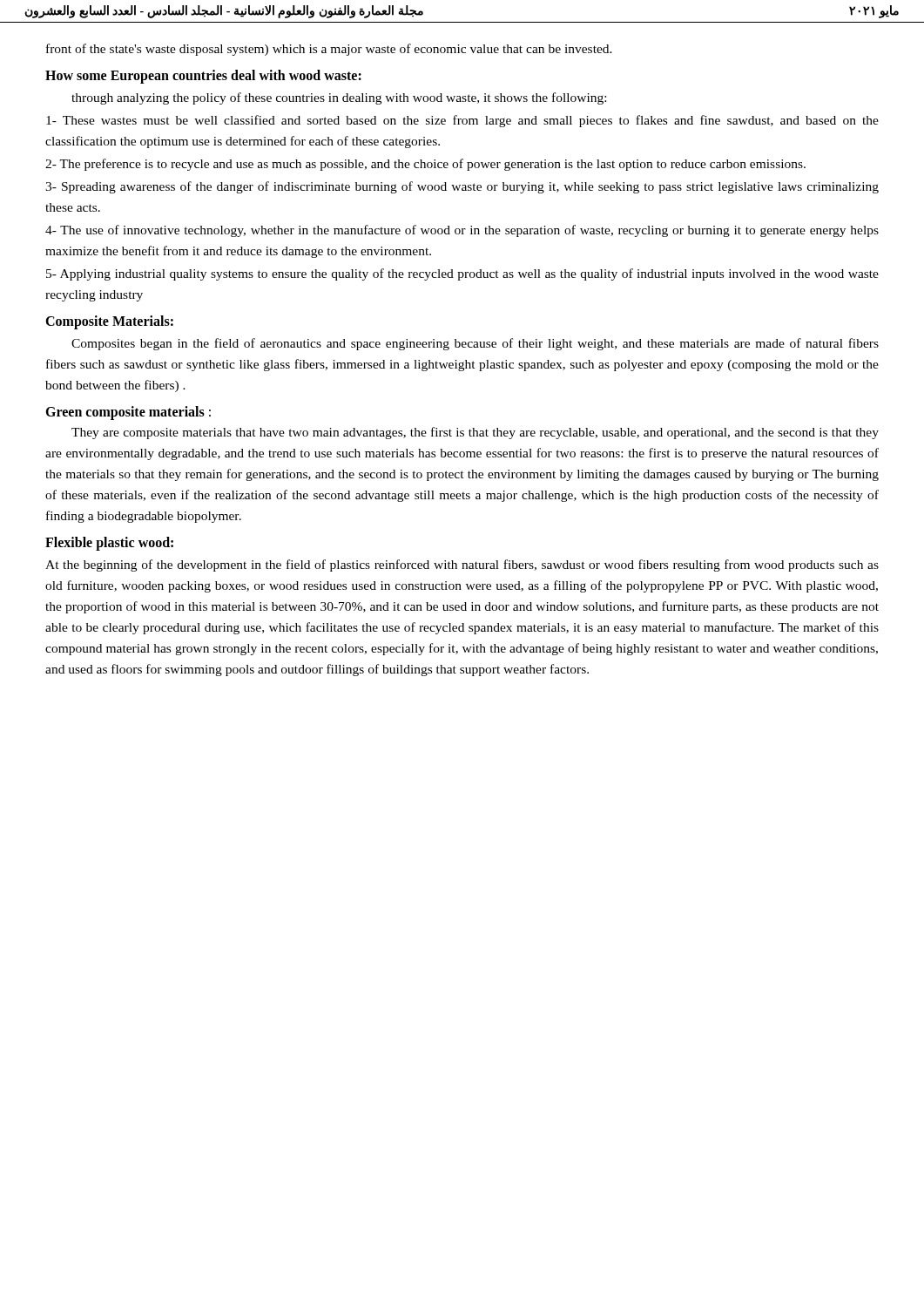Click the passage that begins "through analyzing the policy of these"
This screenshot has width=924, height=1307.
point(339,97)
